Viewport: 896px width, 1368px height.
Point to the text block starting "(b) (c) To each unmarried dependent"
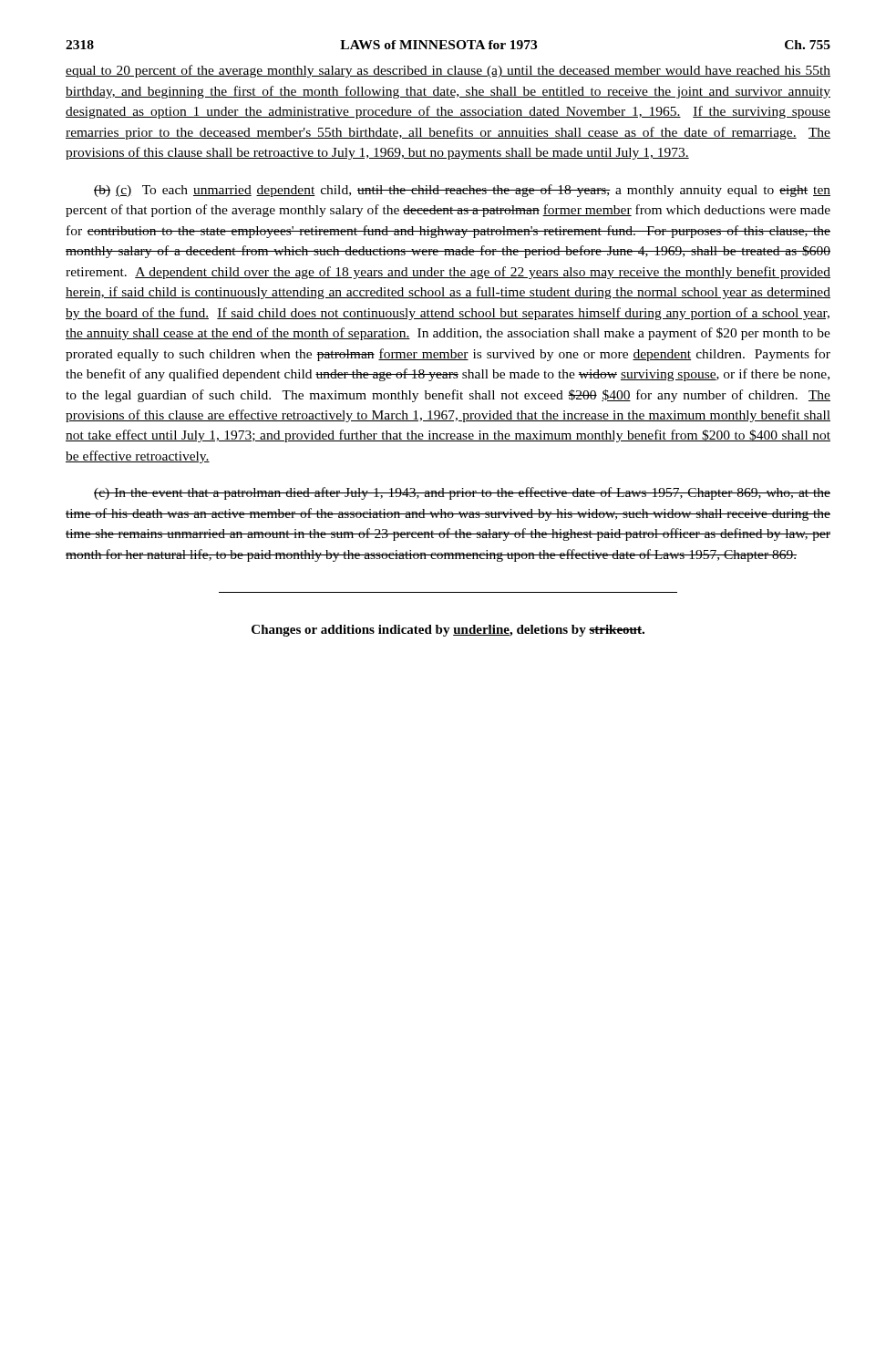[x=448, y=322]
